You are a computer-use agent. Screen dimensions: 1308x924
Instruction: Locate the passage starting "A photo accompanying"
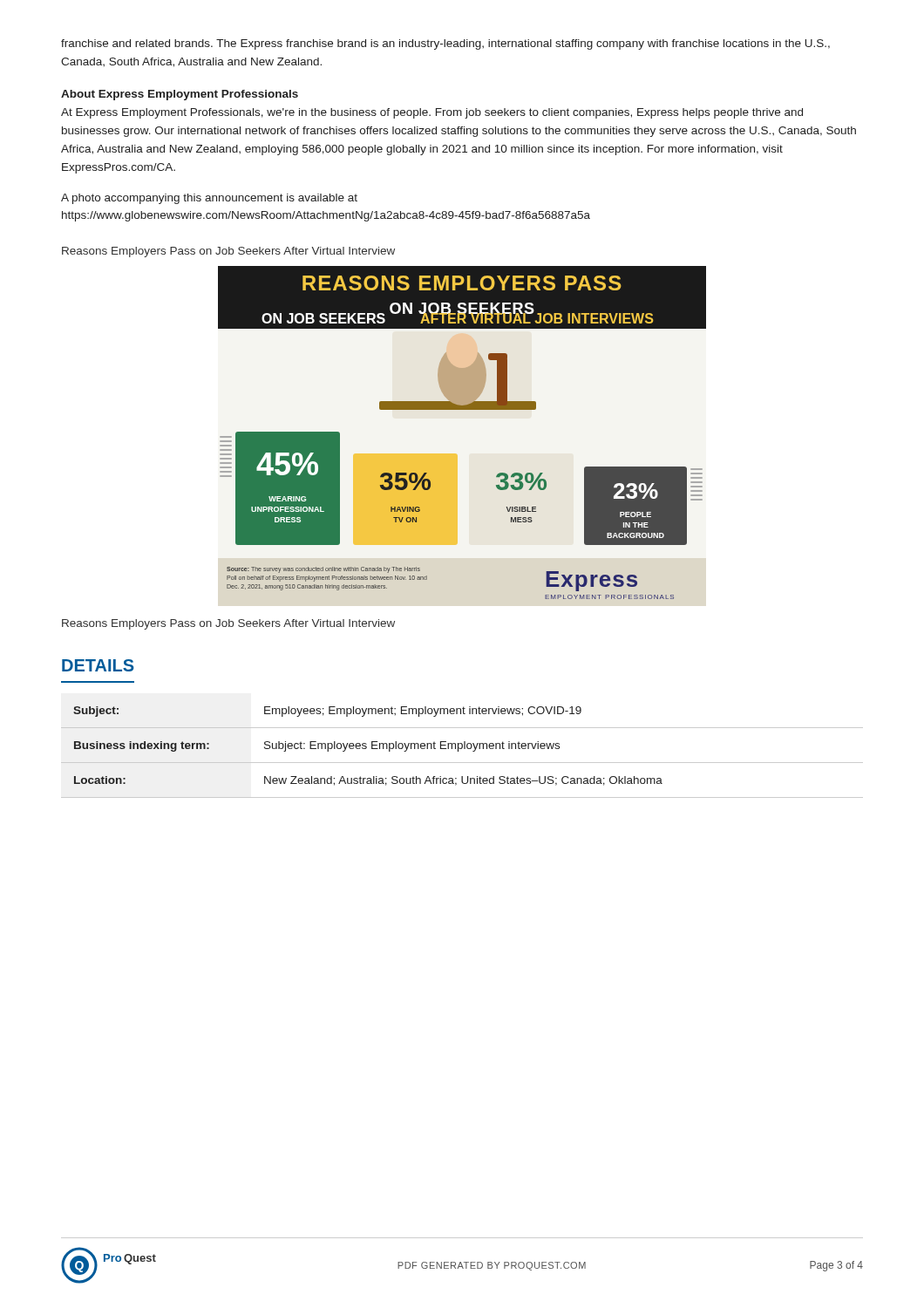click(326, 206)
